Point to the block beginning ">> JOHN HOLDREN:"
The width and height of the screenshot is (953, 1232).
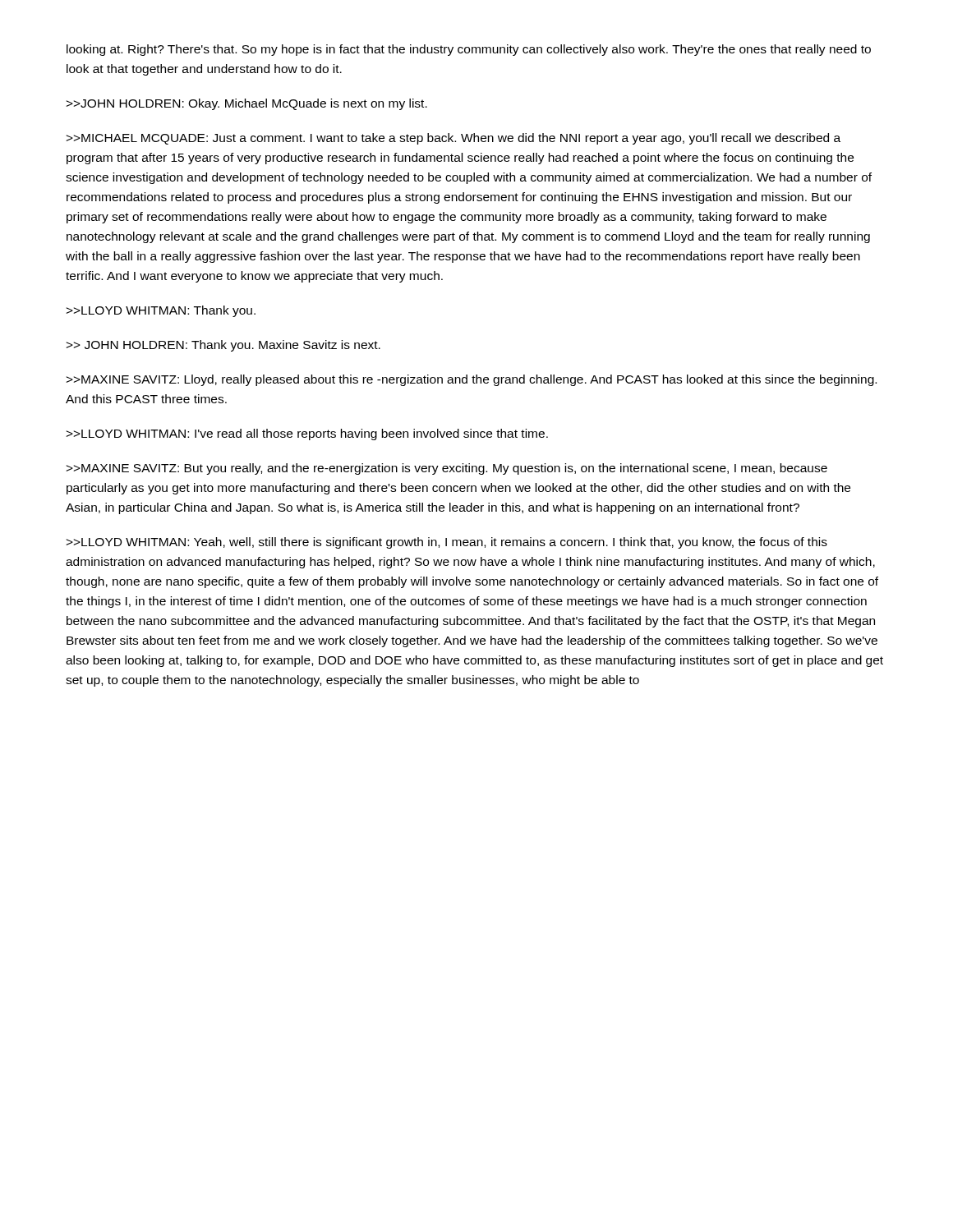(x=223, y=345)
